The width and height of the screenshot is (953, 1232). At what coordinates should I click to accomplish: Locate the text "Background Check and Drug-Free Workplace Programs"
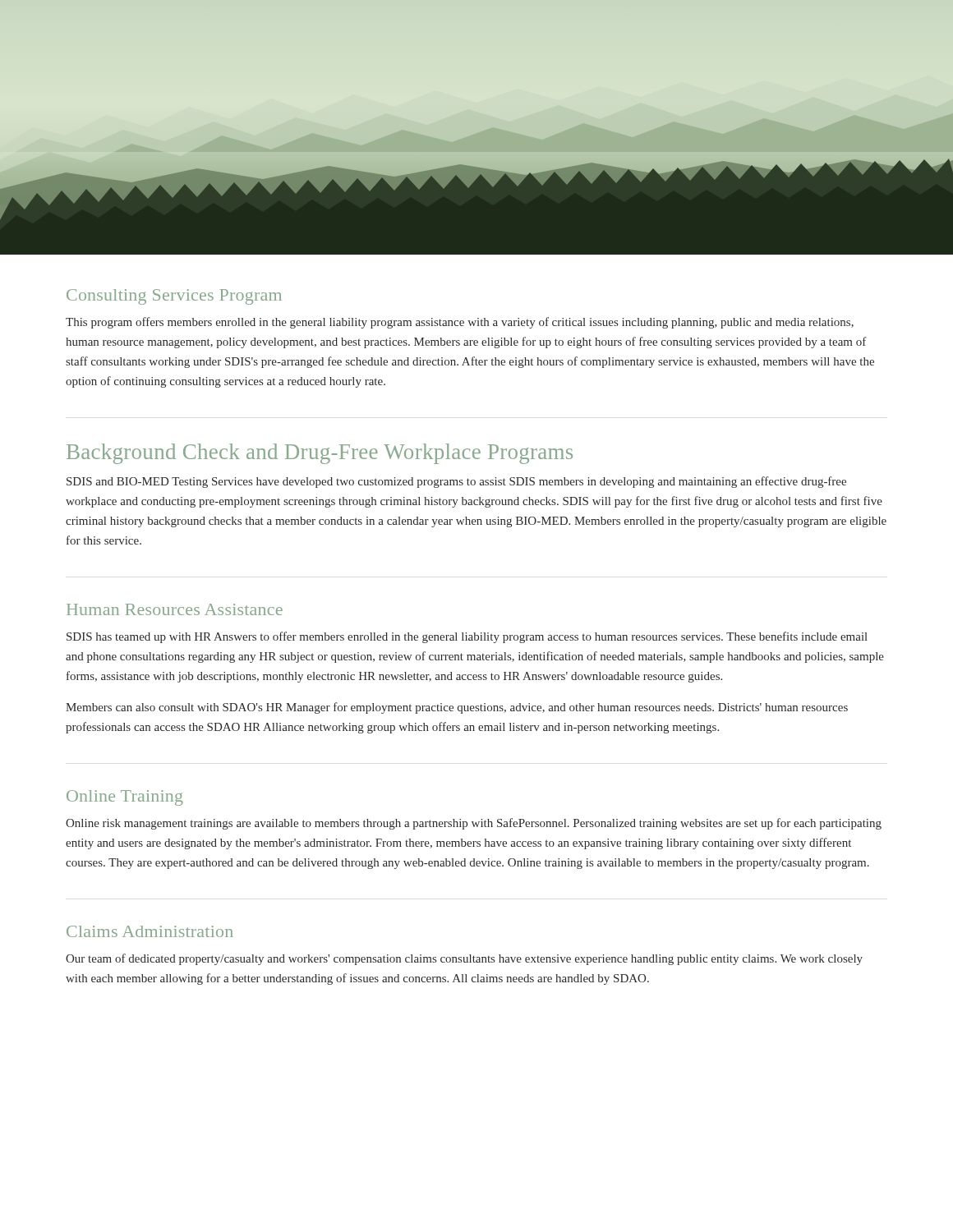point(476,452)
